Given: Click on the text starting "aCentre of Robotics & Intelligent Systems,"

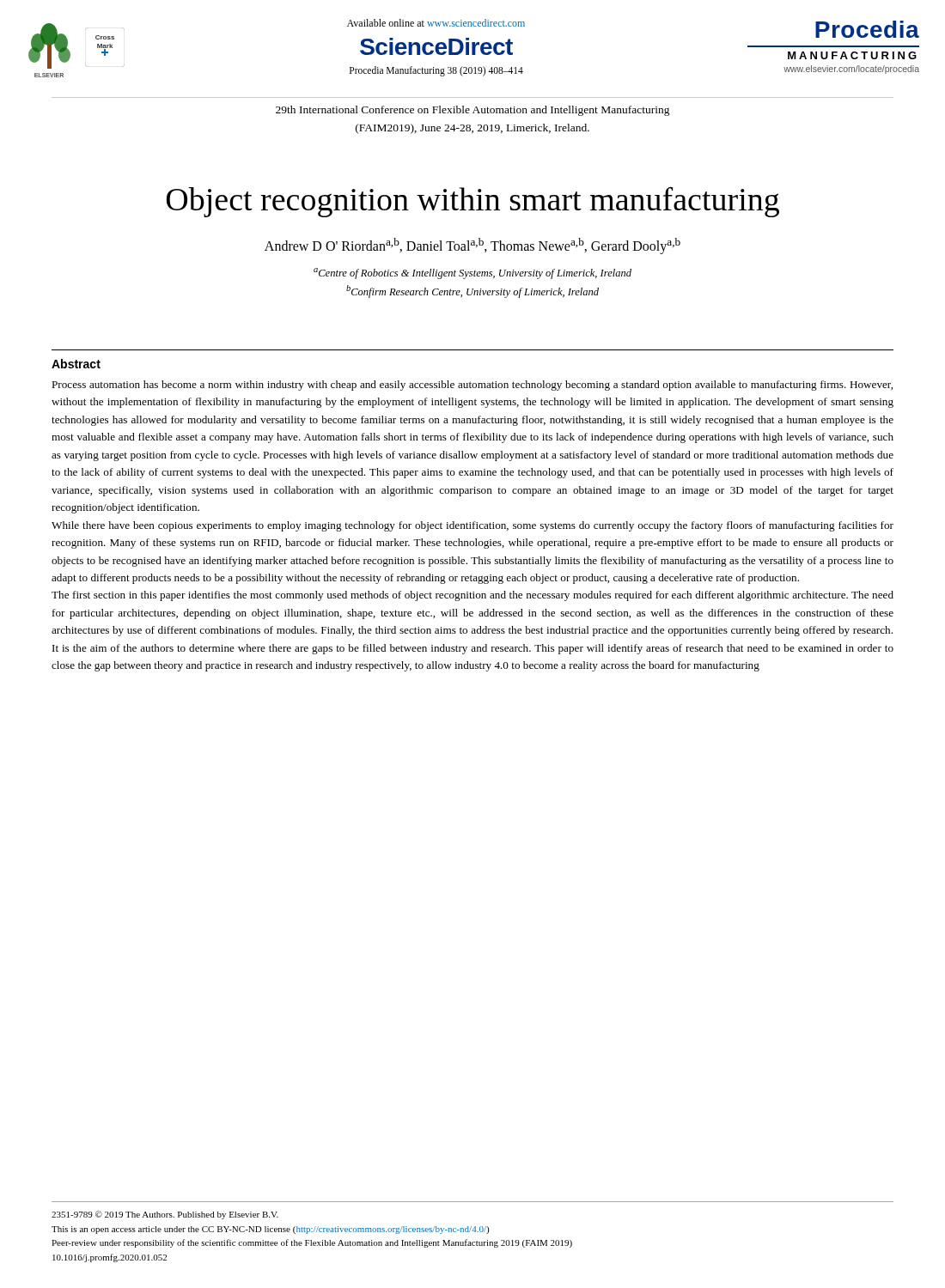Looking at the screenshot, I should pos(472,281).
